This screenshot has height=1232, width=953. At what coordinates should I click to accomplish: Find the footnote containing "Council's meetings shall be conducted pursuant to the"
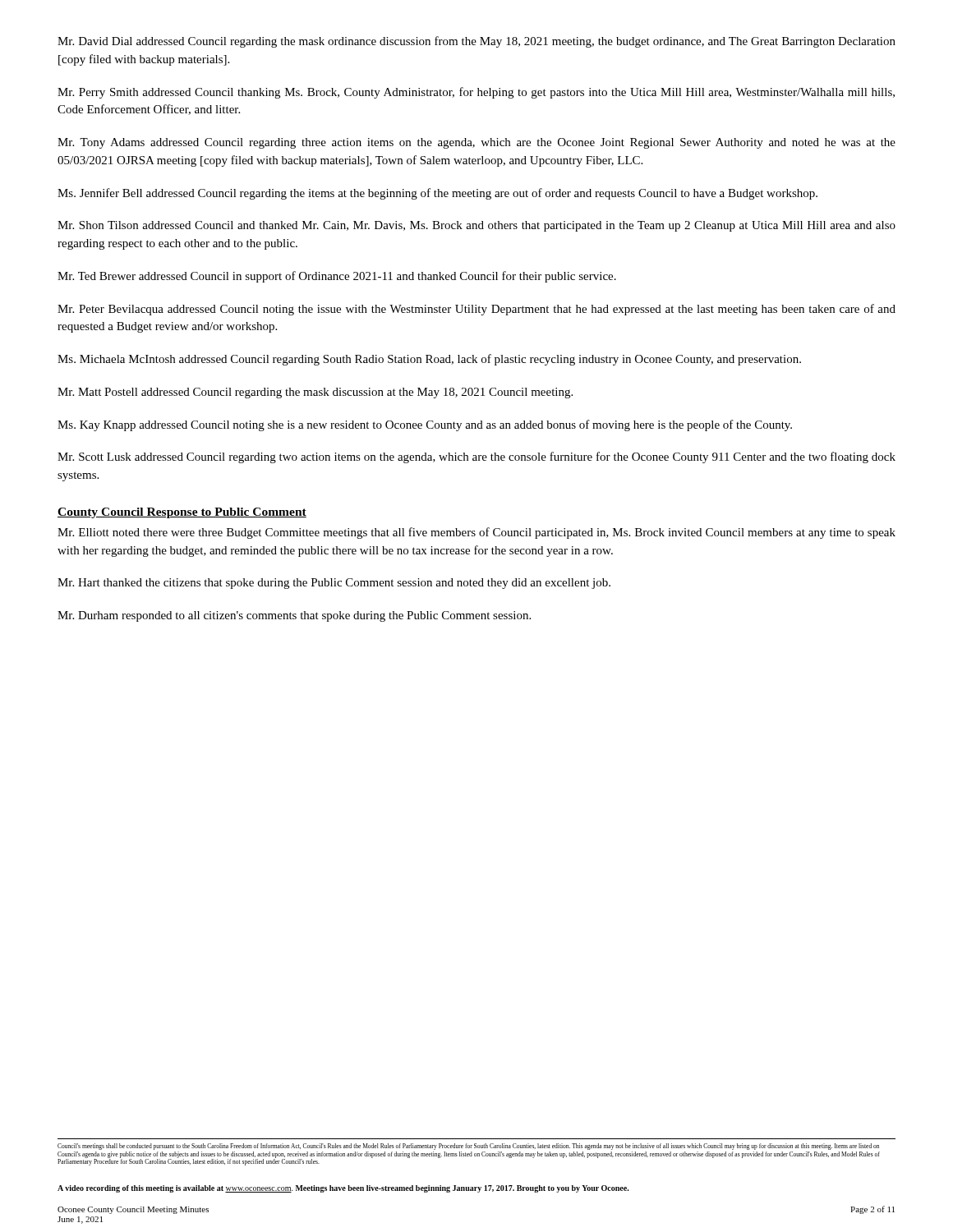pos(469,1154)
